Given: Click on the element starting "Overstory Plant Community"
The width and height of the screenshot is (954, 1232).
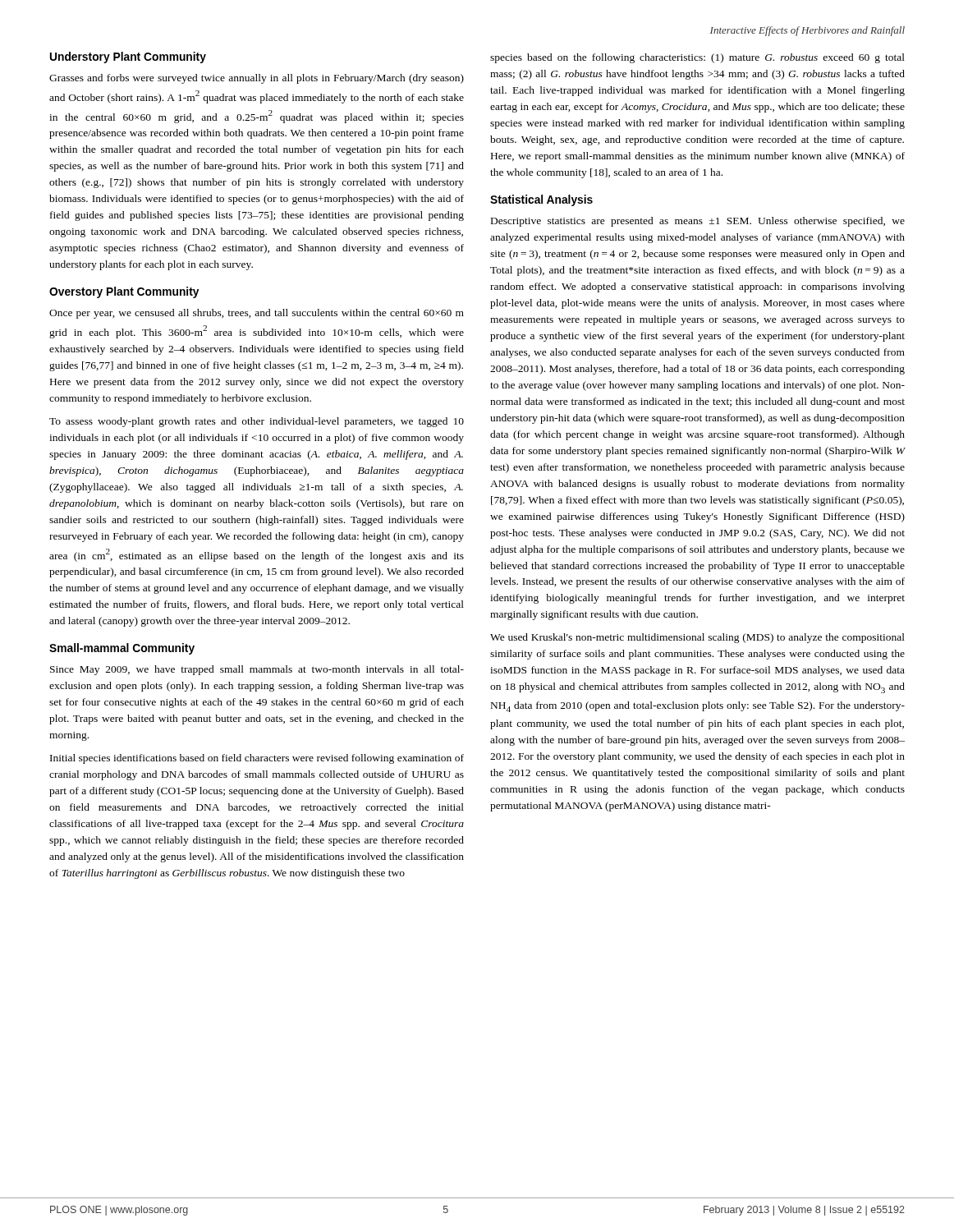Looking at the screenshot, I should click(124, 292).
